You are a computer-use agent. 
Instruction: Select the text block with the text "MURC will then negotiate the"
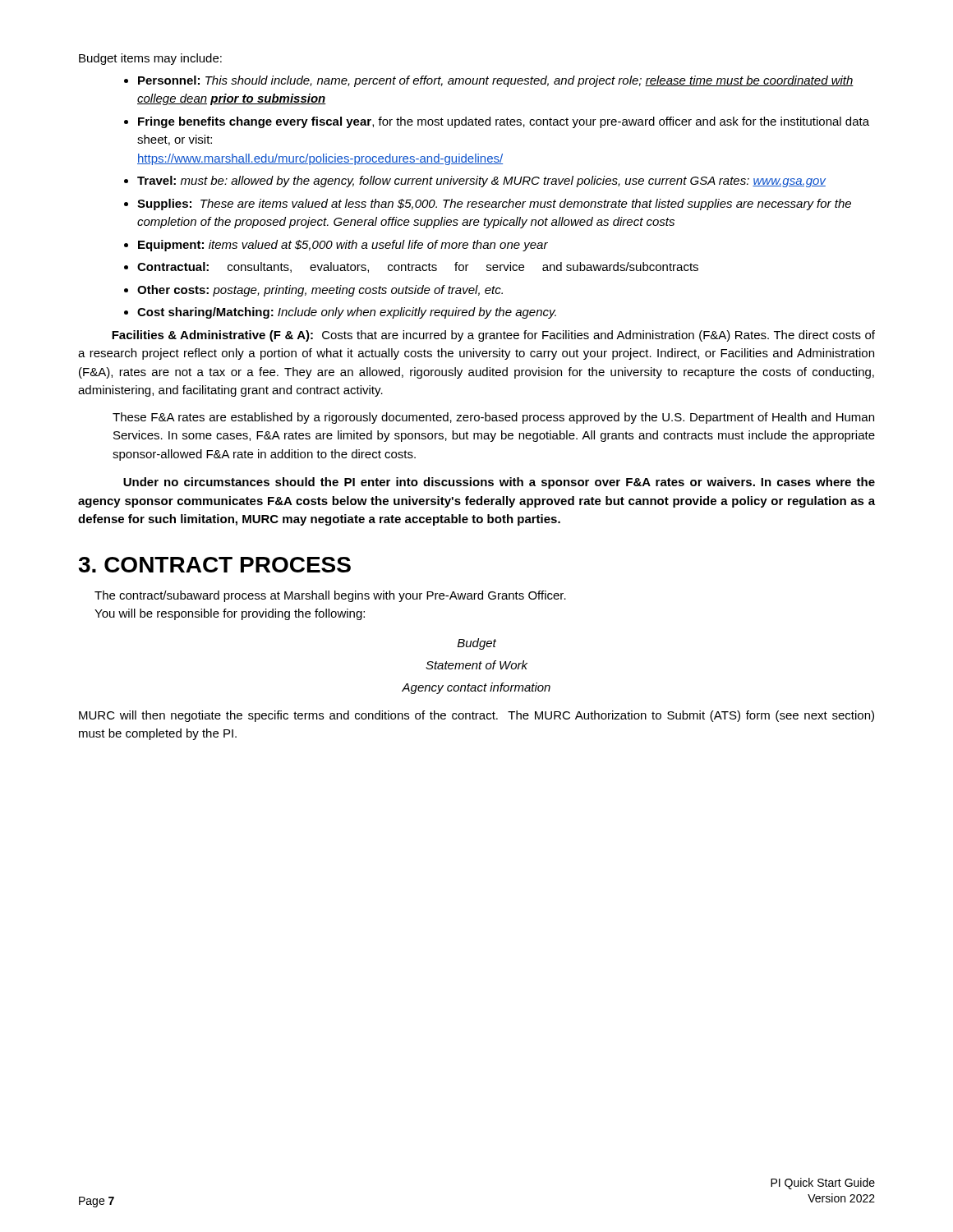(x=476, y=724)
